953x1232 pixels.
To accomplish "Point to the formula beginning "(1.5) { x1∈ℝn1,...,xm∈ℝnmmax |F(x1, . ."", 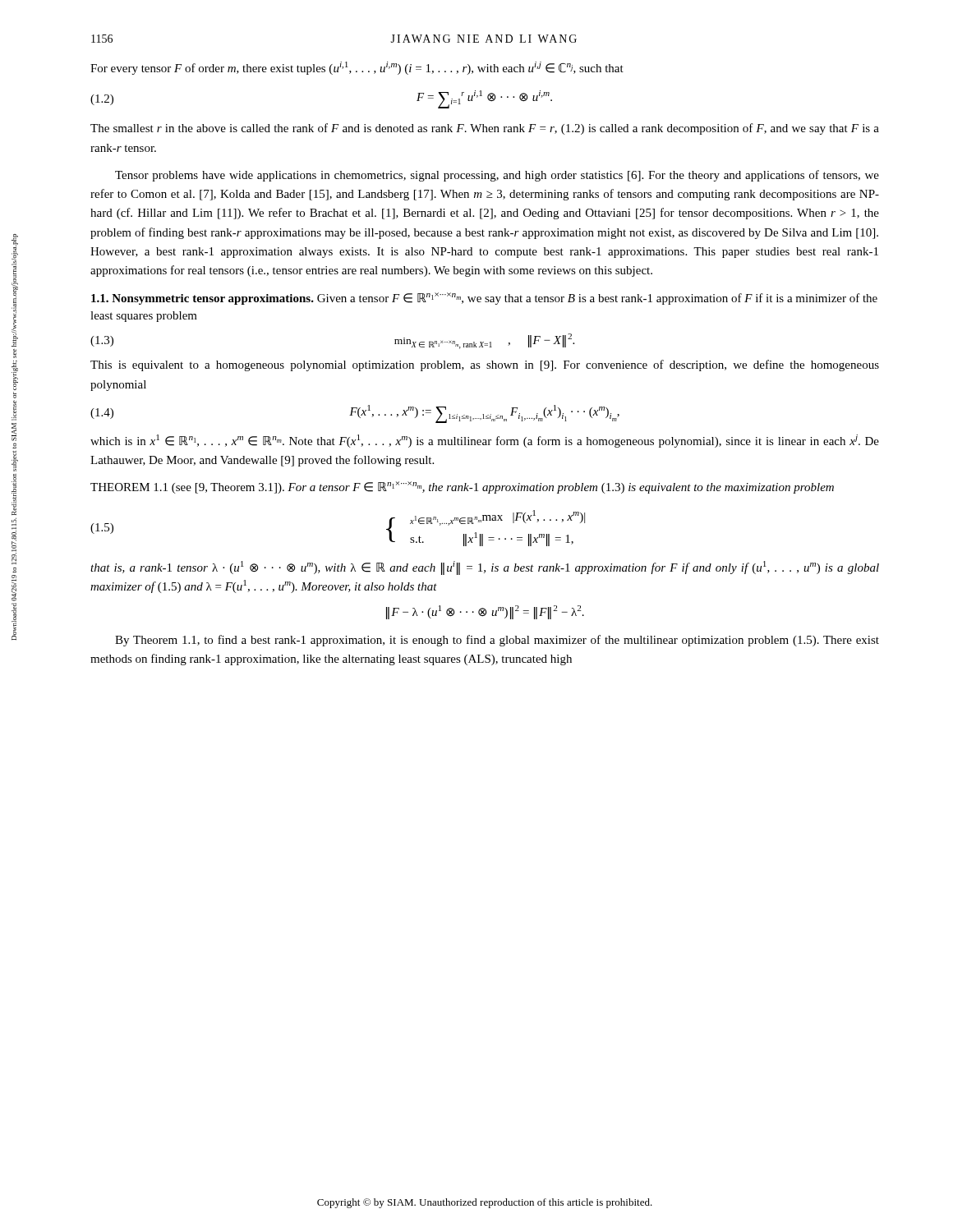I will click(485, 528).
